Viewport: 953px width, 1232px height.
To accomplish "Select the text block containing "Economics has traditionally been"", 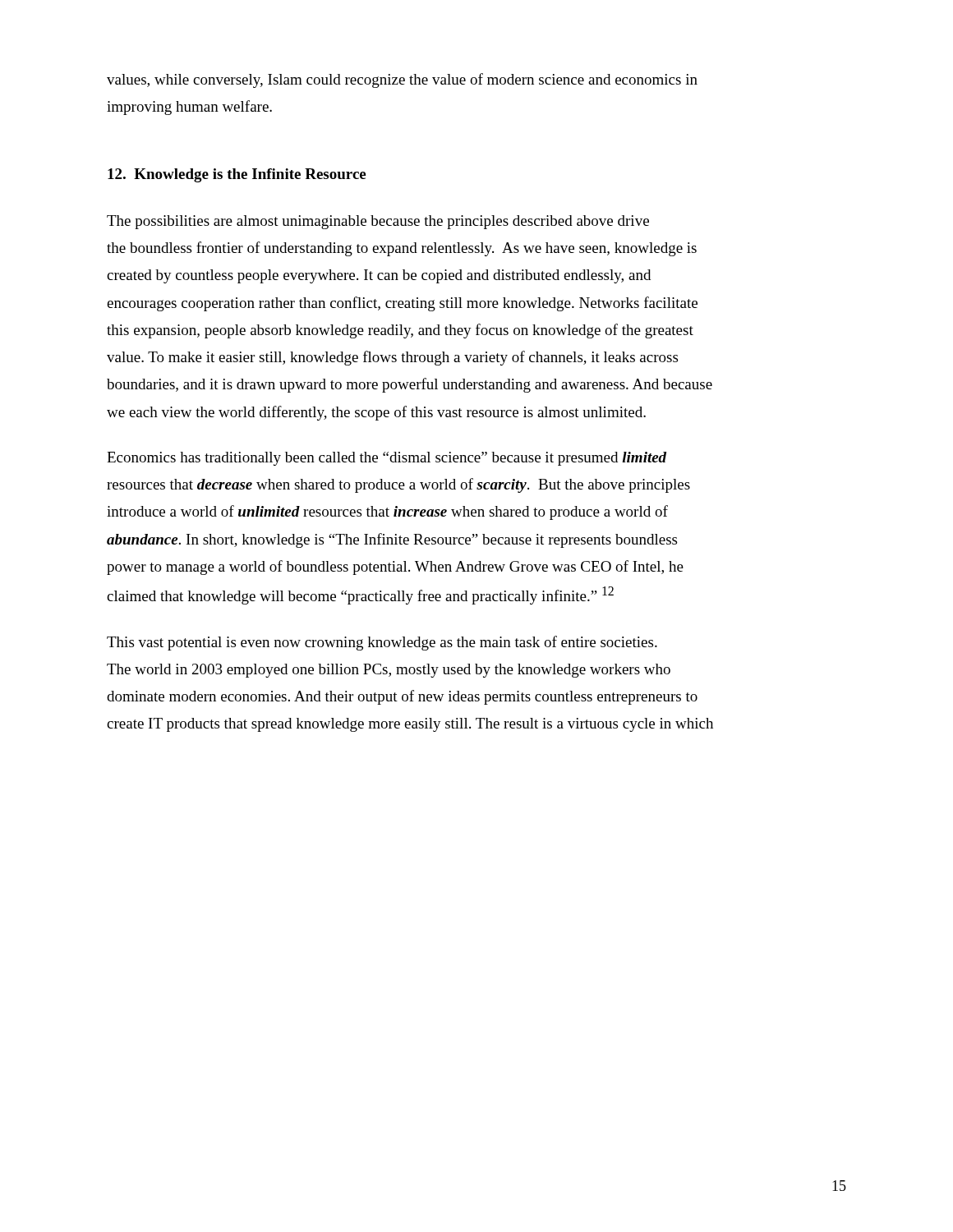I will pyautogui.click(x=476, y=527).
